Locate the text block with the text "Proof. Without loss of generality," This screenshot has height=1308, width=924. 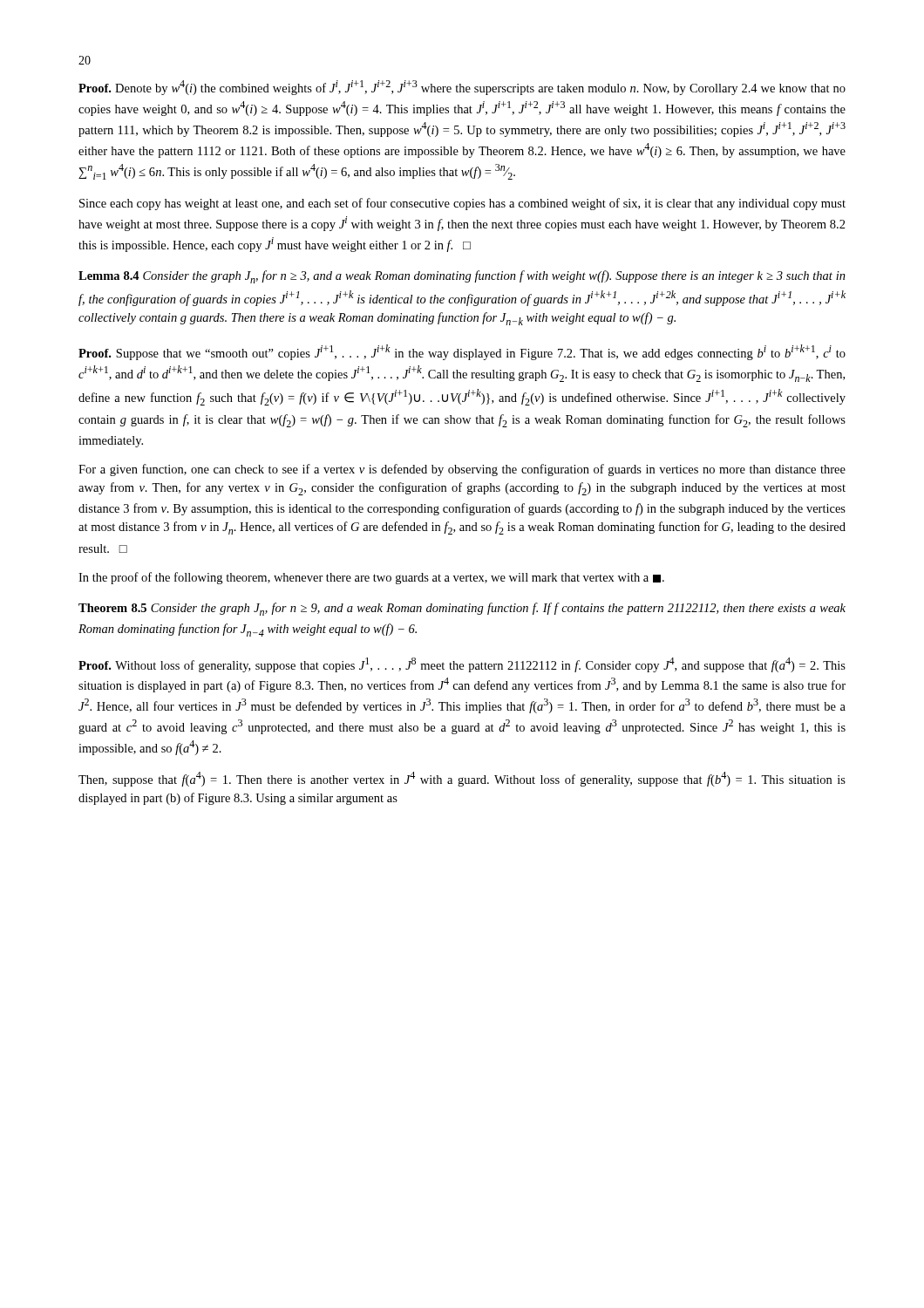(x=462, y=706)
